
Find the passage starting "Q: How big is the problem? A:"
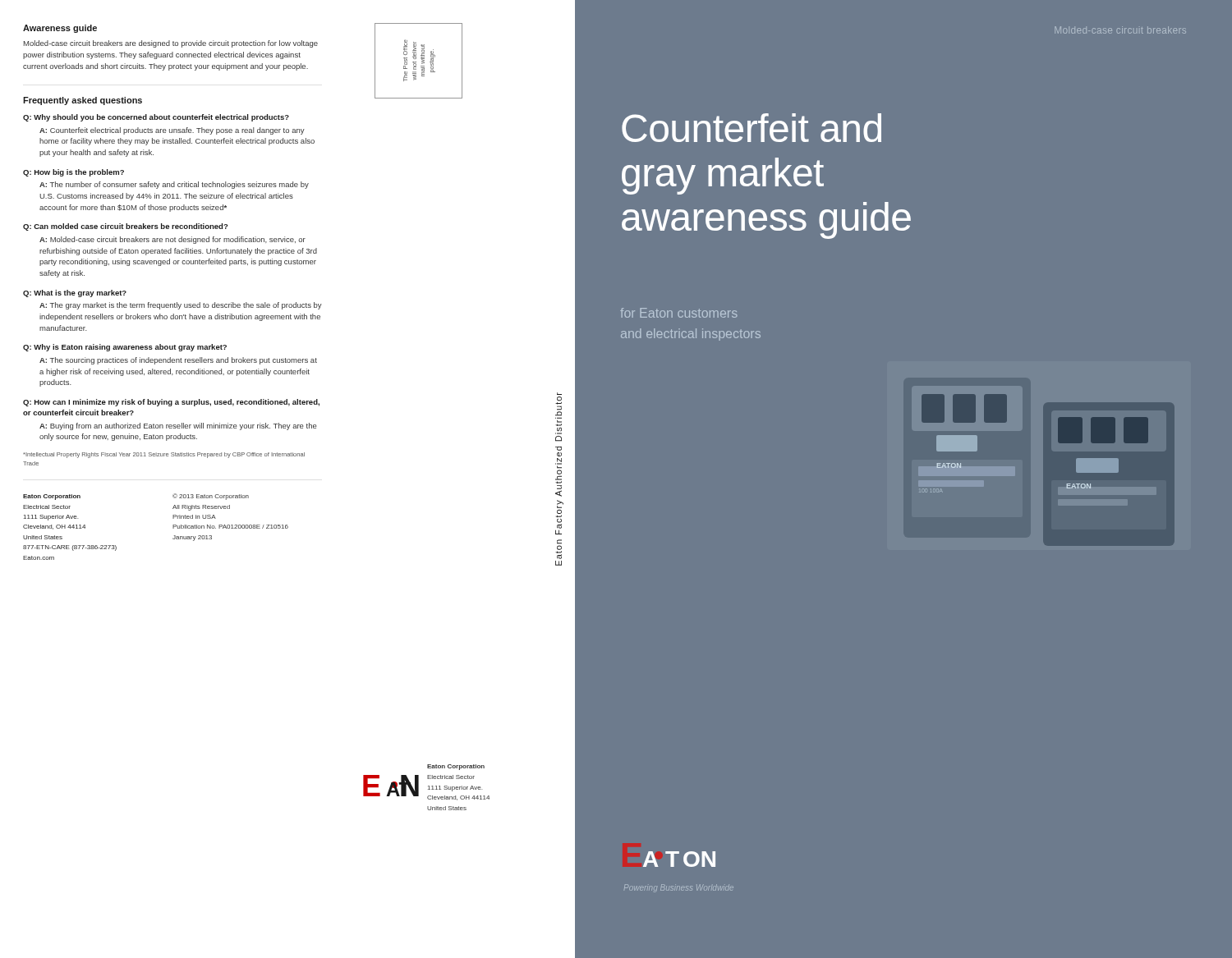pyautogui.click(x=172, y=190)
